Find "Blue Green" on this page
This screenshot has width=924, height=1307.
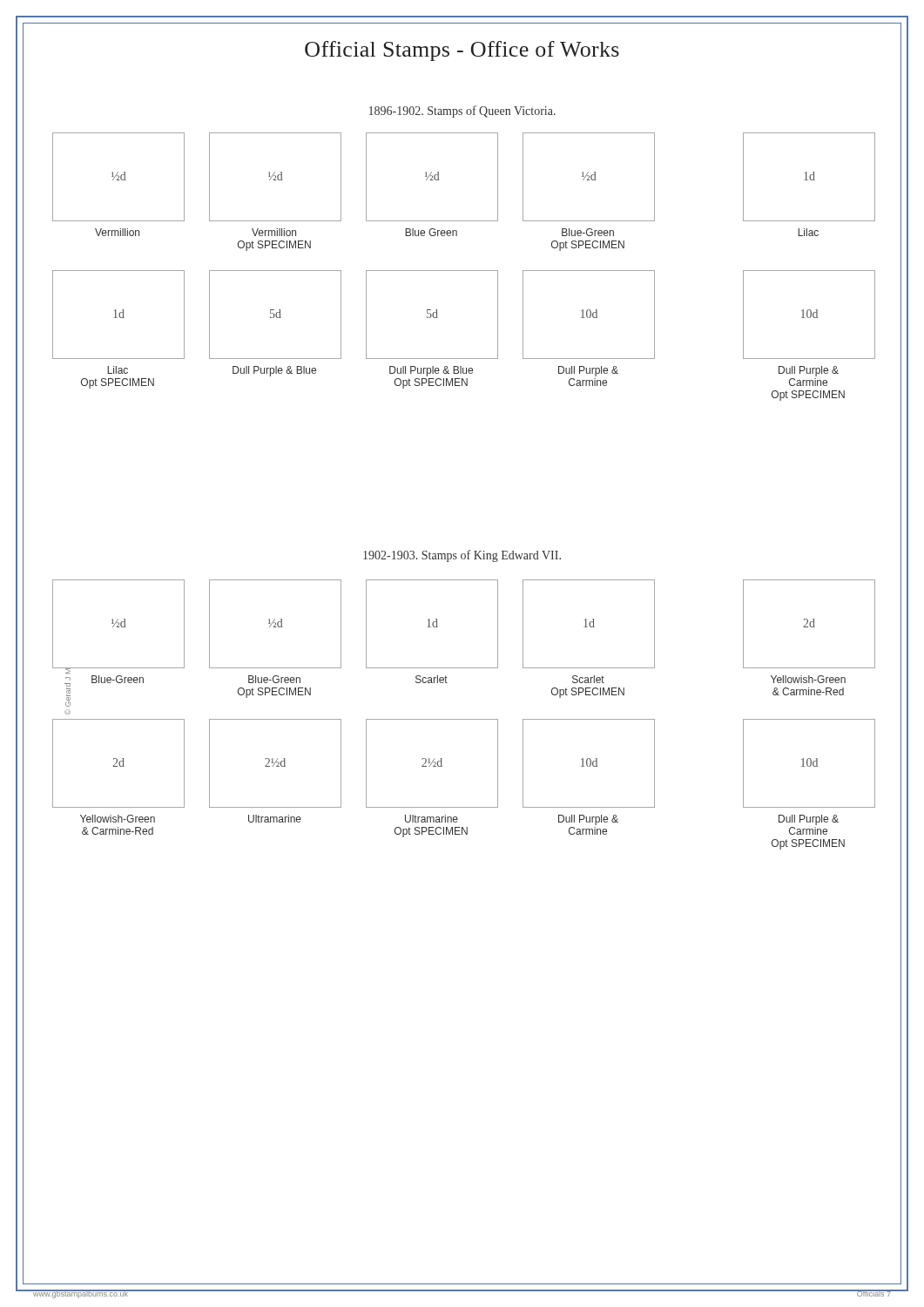(x=431, y=233)
